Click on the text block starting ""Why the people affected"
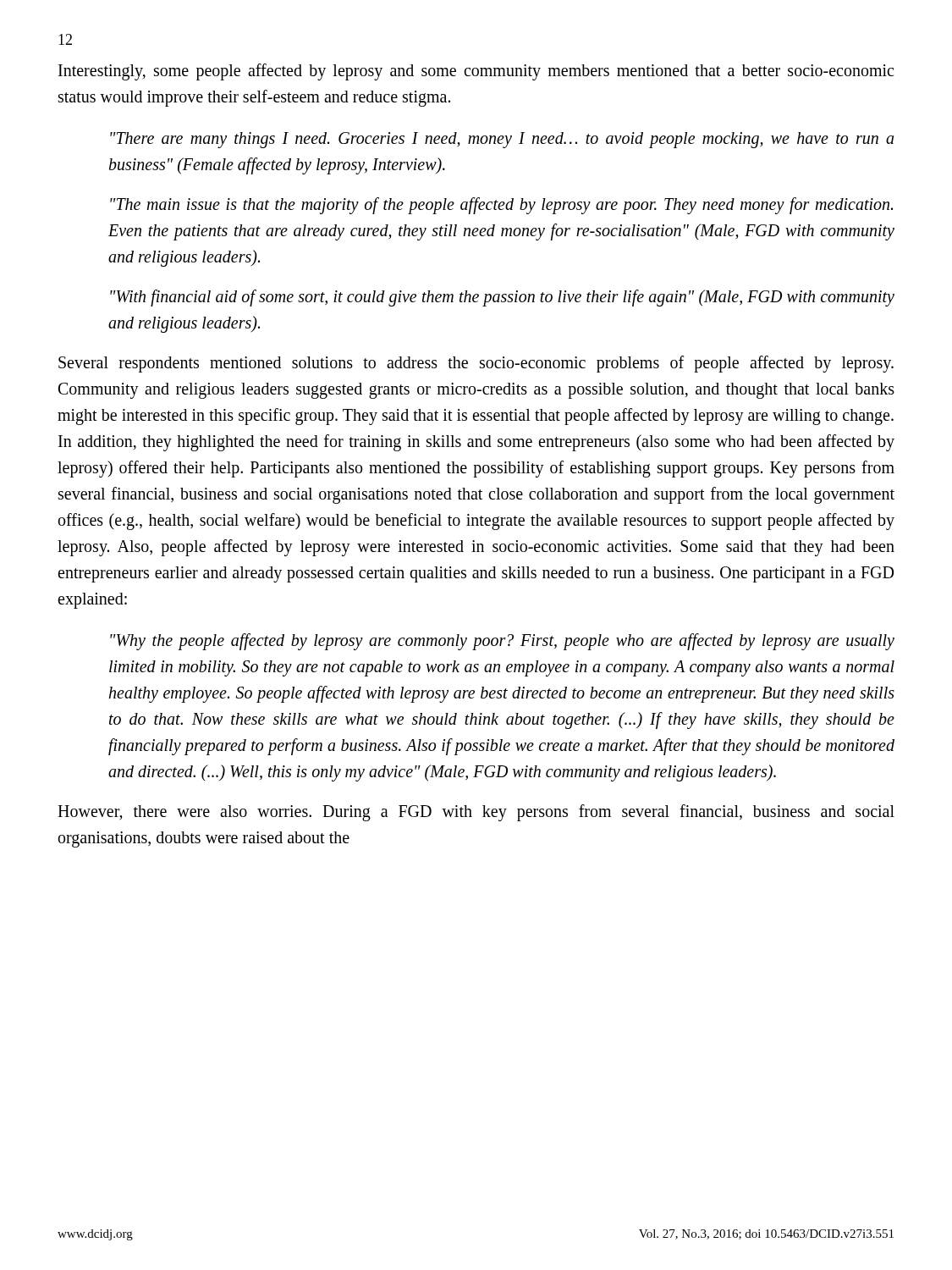Viewport: 952px width, 1270px height. tap(501, 706)
